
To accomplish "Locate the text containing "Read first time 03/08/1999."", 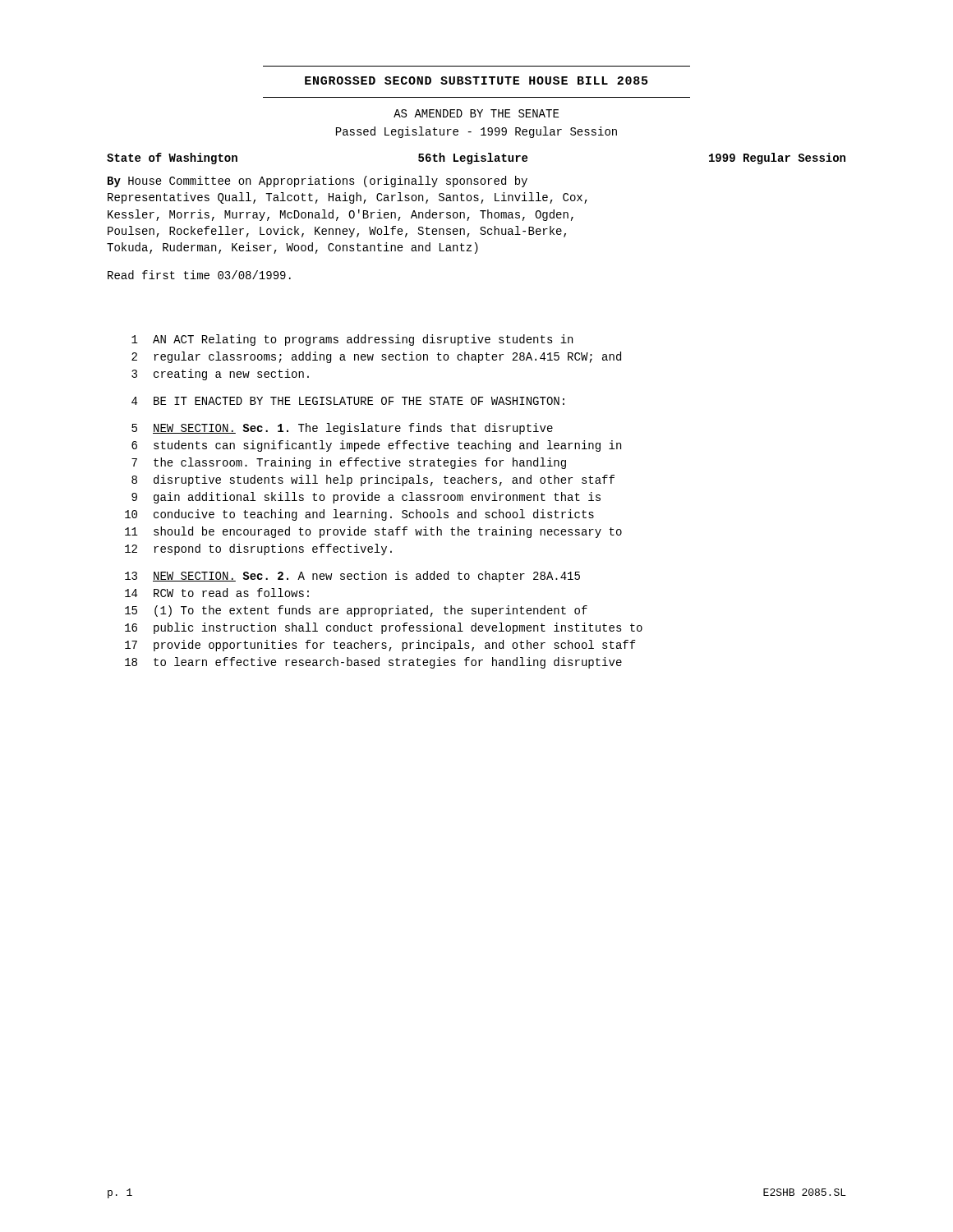I will click(200, 276).
